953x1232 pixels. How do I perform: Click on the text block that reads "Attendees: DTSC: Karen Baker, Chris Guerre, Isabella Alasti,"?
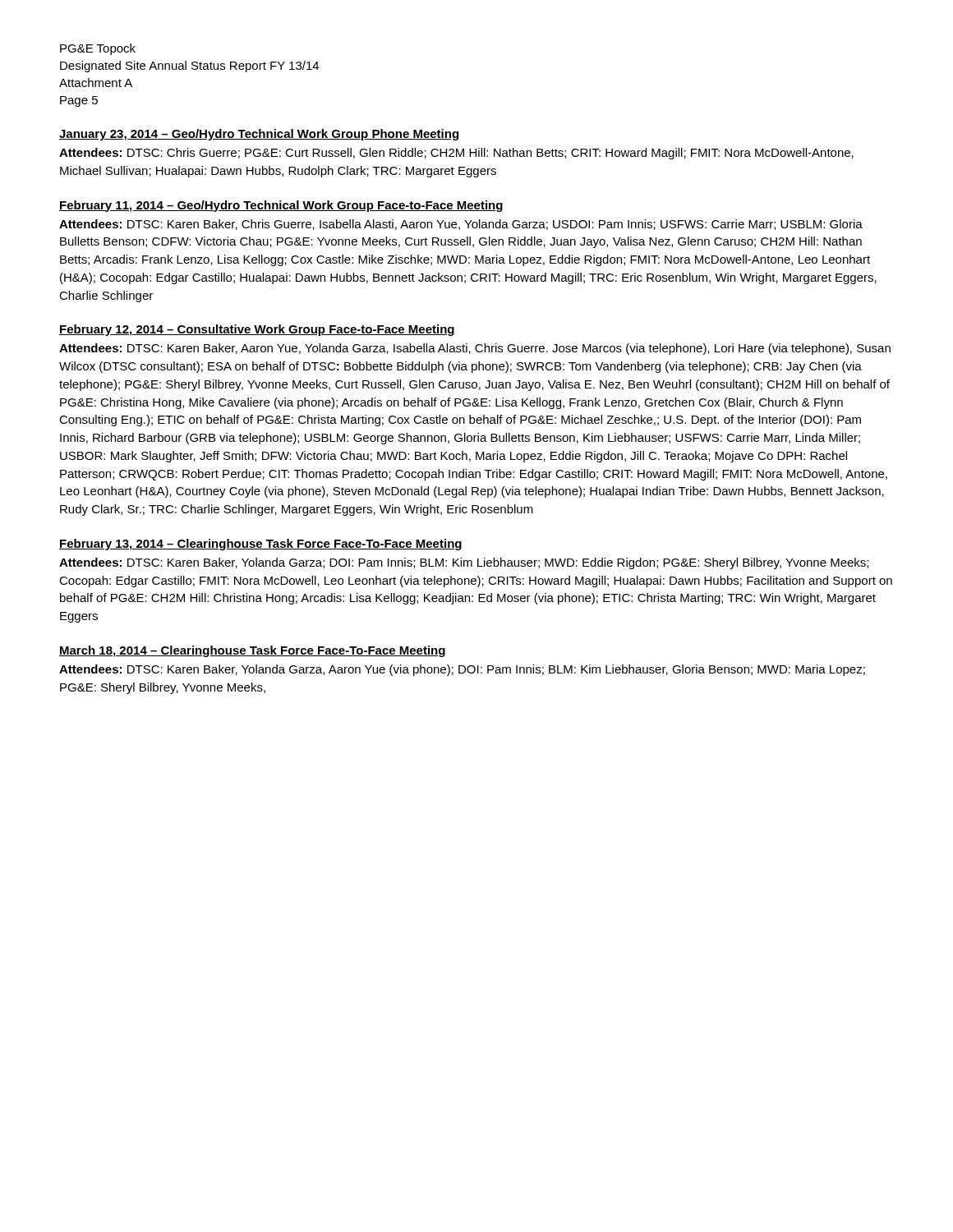pos(468,259)
